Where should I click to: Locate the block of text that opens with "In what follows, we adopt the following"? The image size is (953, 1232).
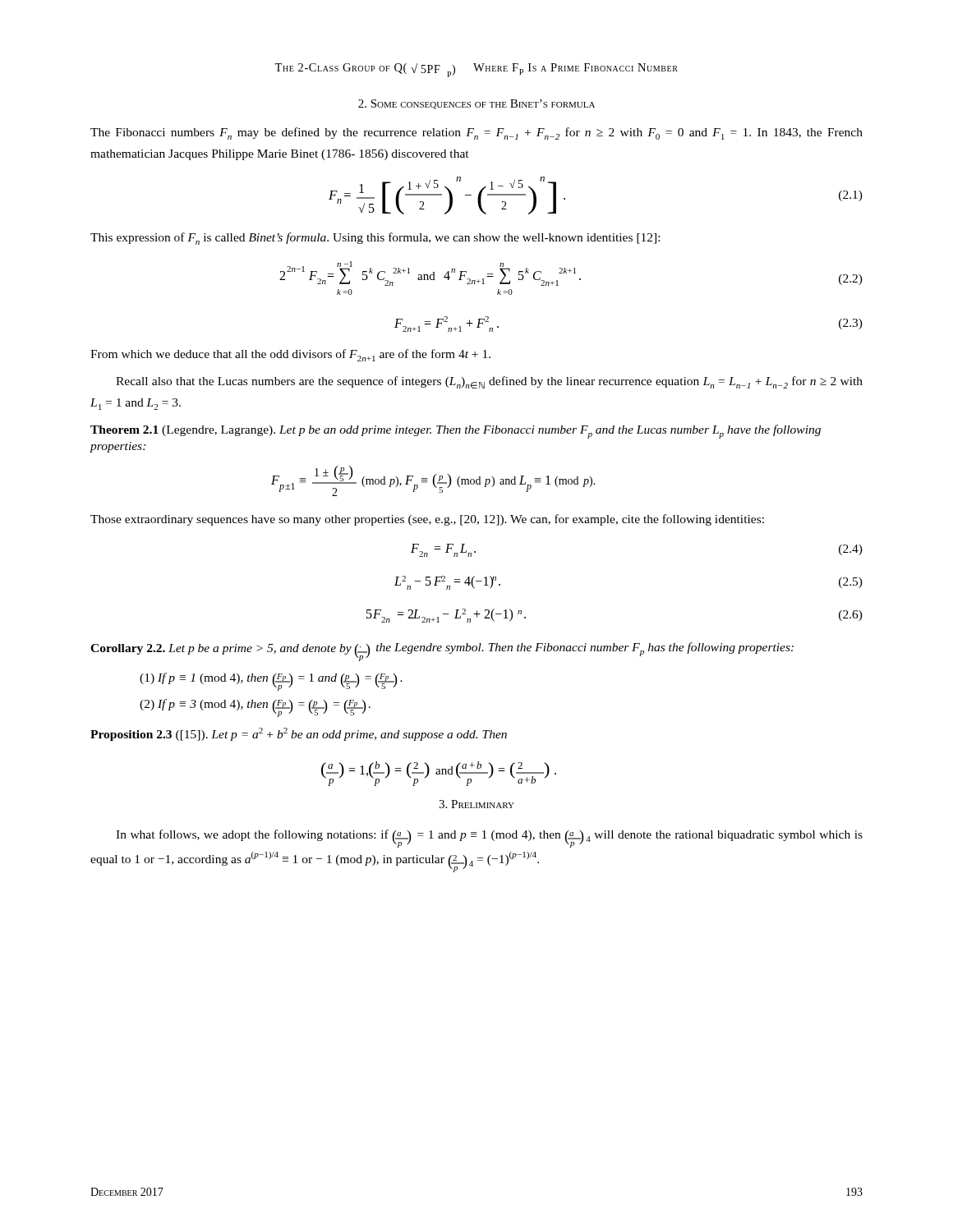pos(476,847)
